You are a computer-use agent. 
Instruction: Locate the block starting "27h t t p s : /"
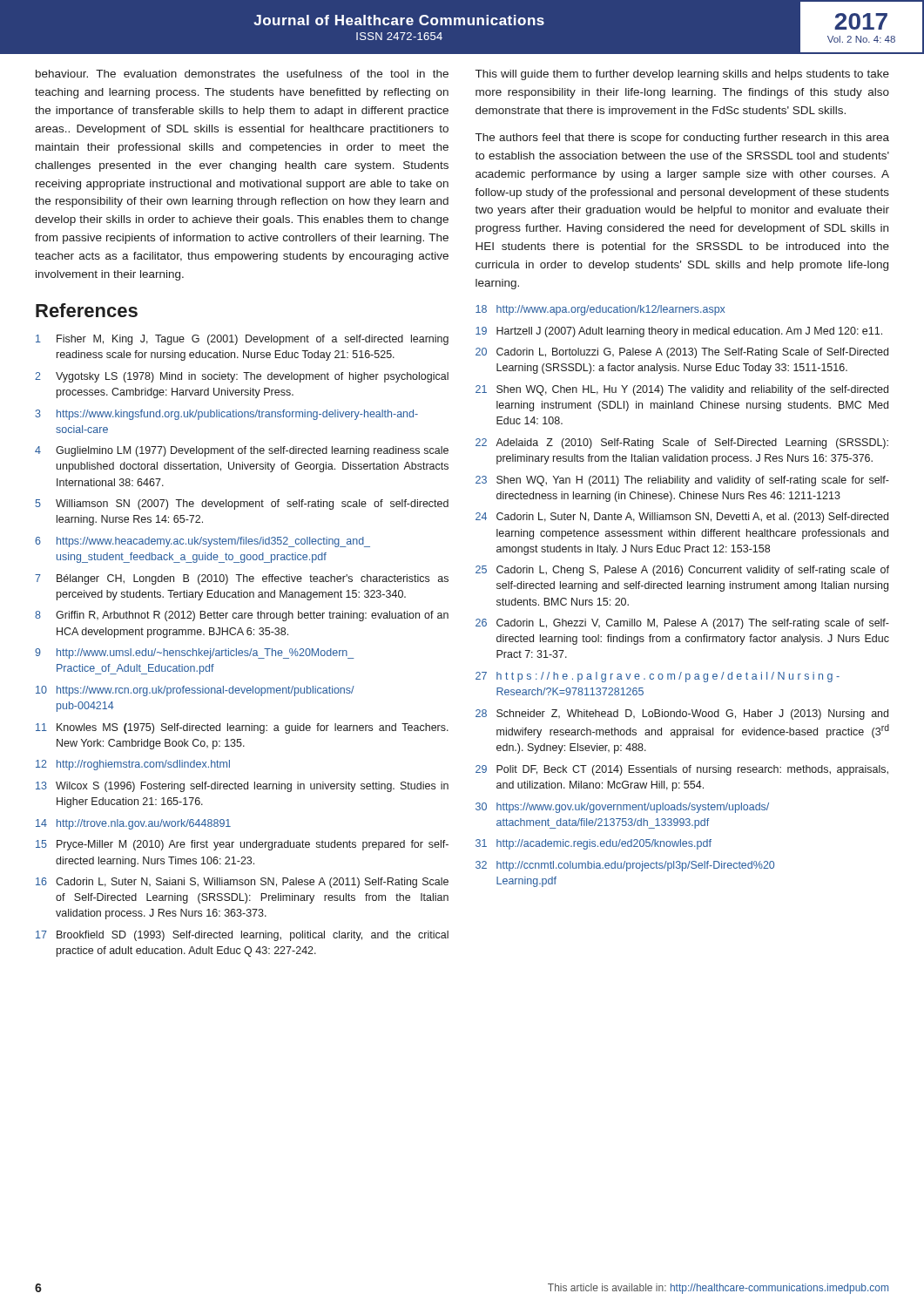pos(657,684)
